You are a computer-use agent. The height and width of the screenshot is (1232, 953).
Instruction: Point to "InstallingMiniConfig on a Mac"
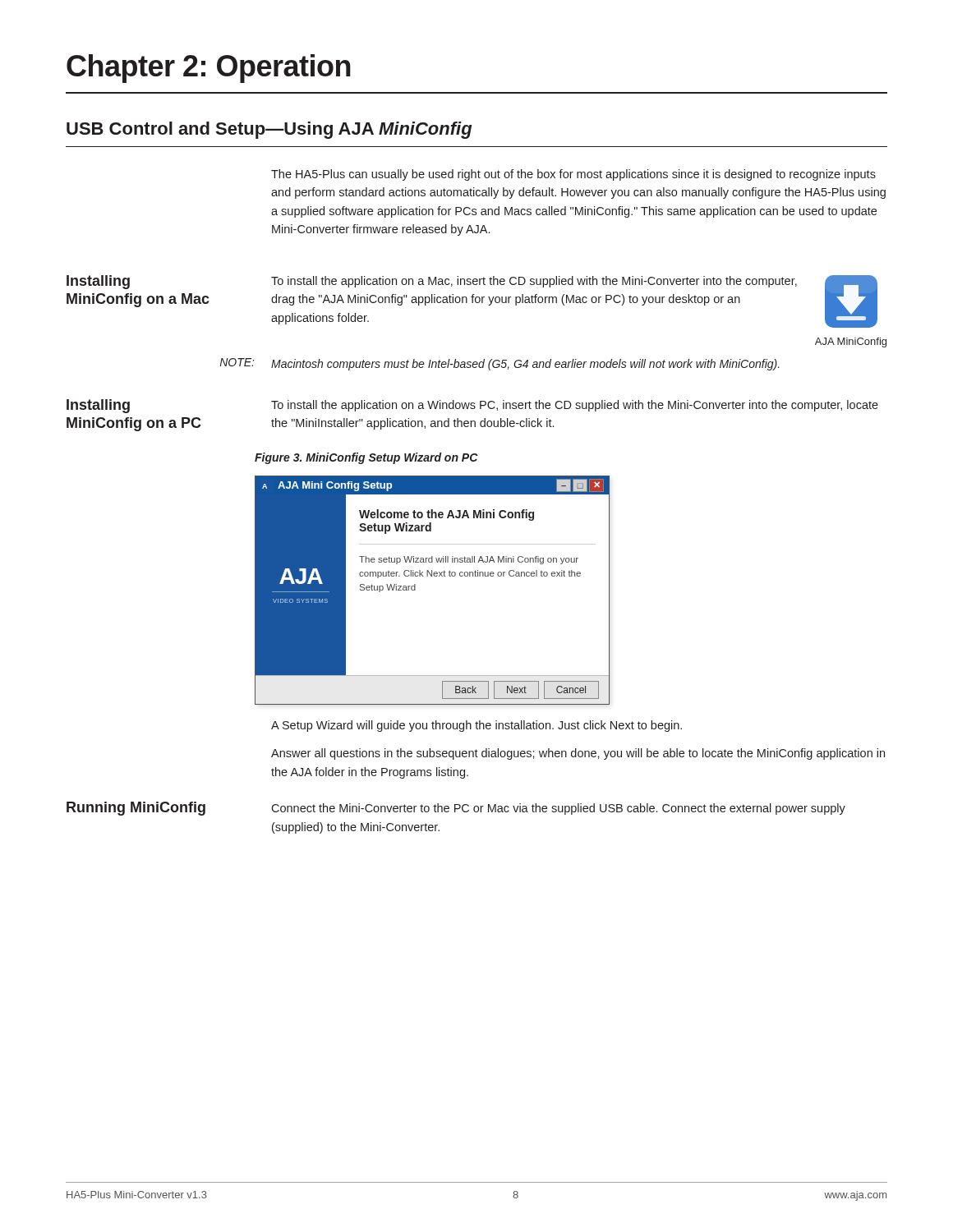click(138, 290)
